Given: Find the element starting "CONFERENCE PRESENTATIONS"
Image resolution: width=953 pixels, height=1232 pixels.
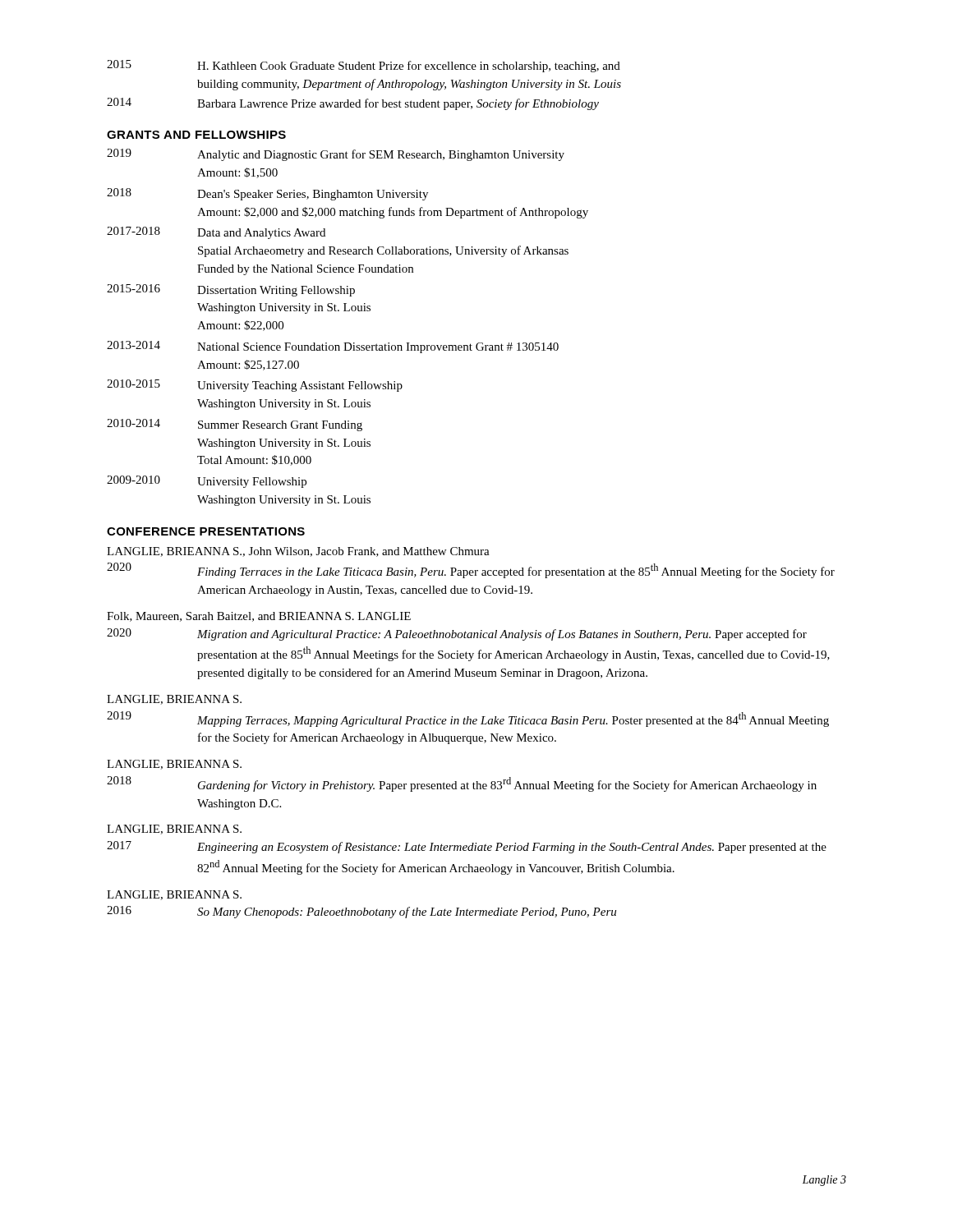Looking at the screenshot, I should click(206, 531).
